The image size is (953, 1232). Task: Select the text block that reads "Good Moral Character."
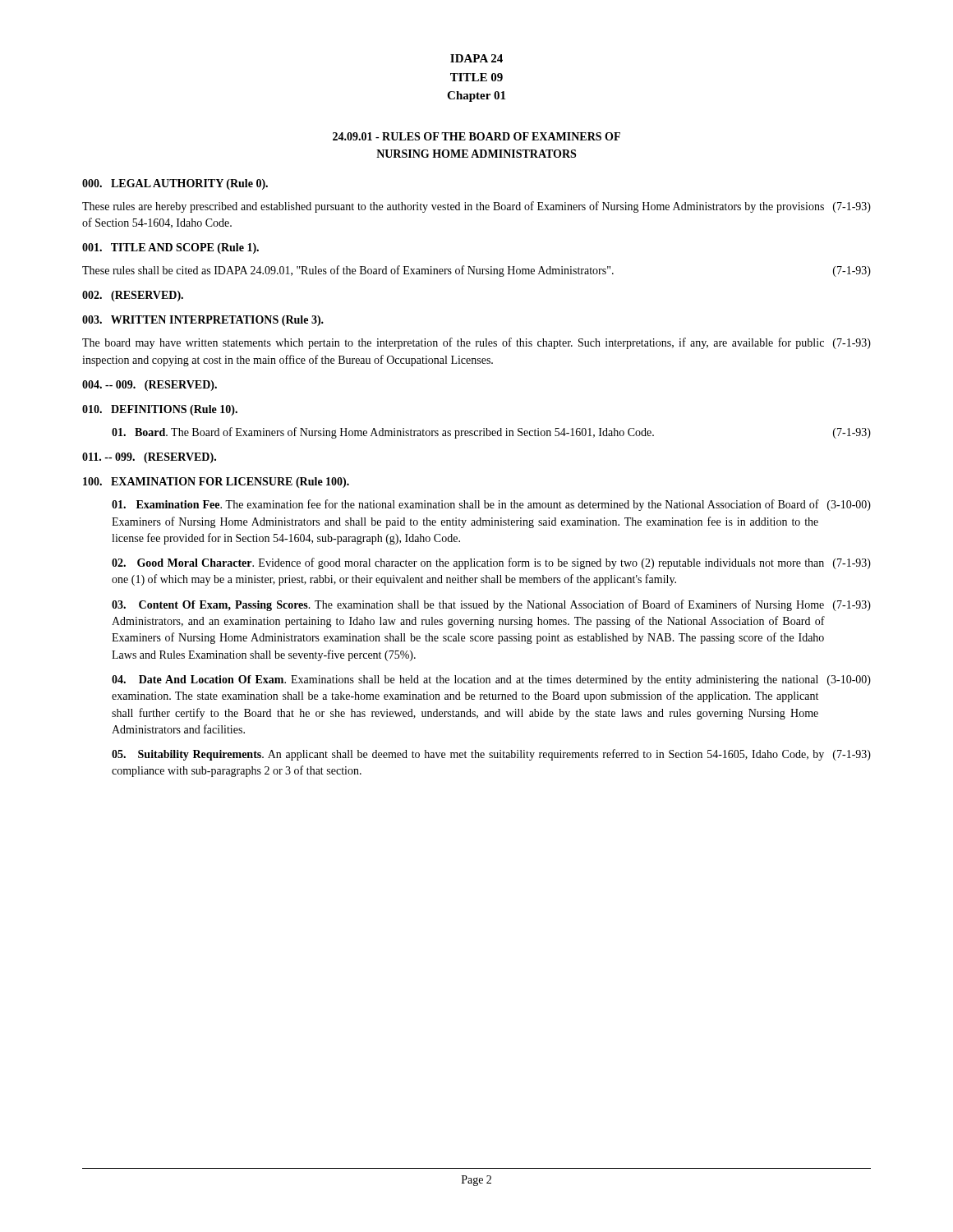click(x=491, y=572)
